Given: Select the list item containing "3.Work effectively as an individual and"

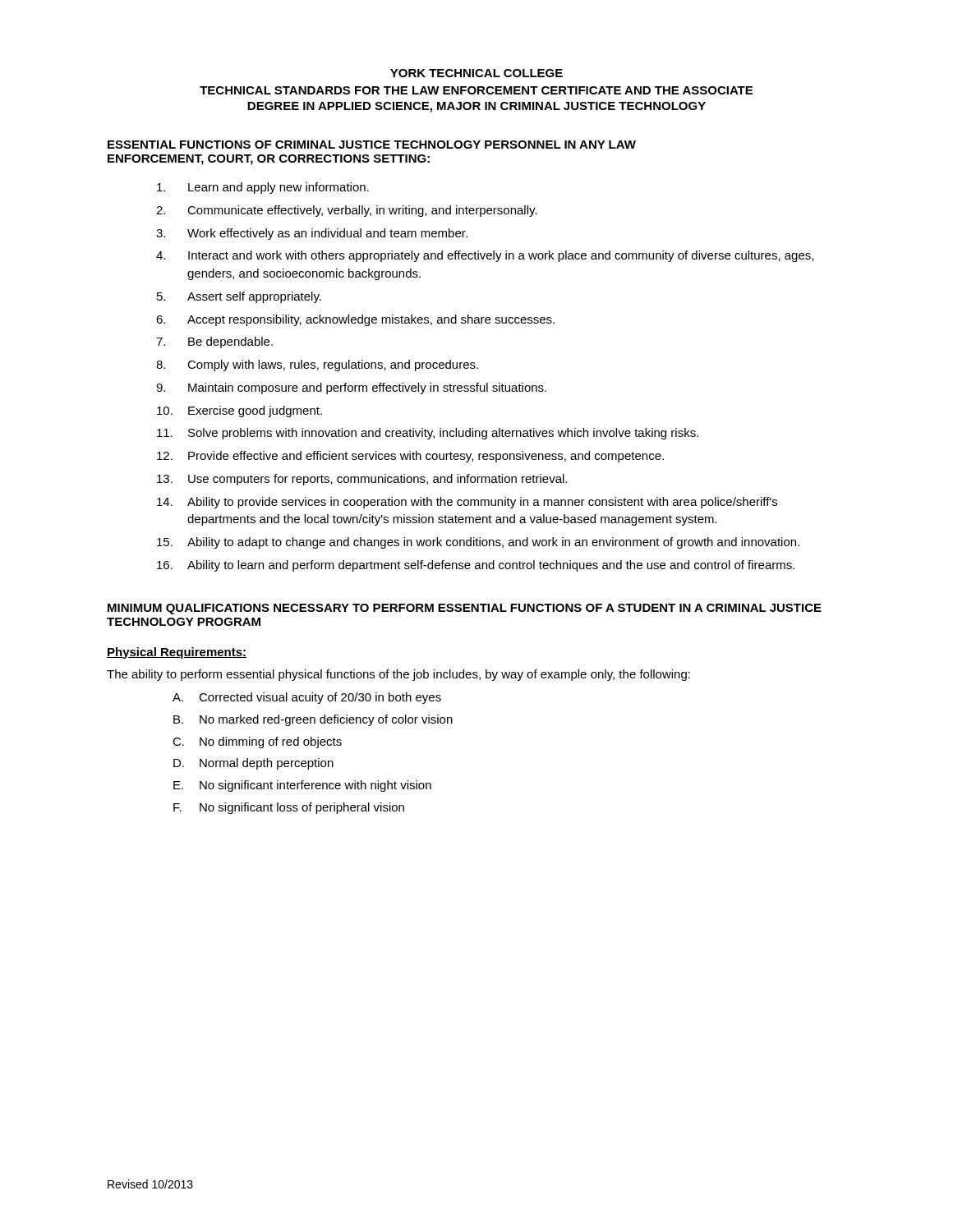Looking at the screenshot, I should [312, 233].
